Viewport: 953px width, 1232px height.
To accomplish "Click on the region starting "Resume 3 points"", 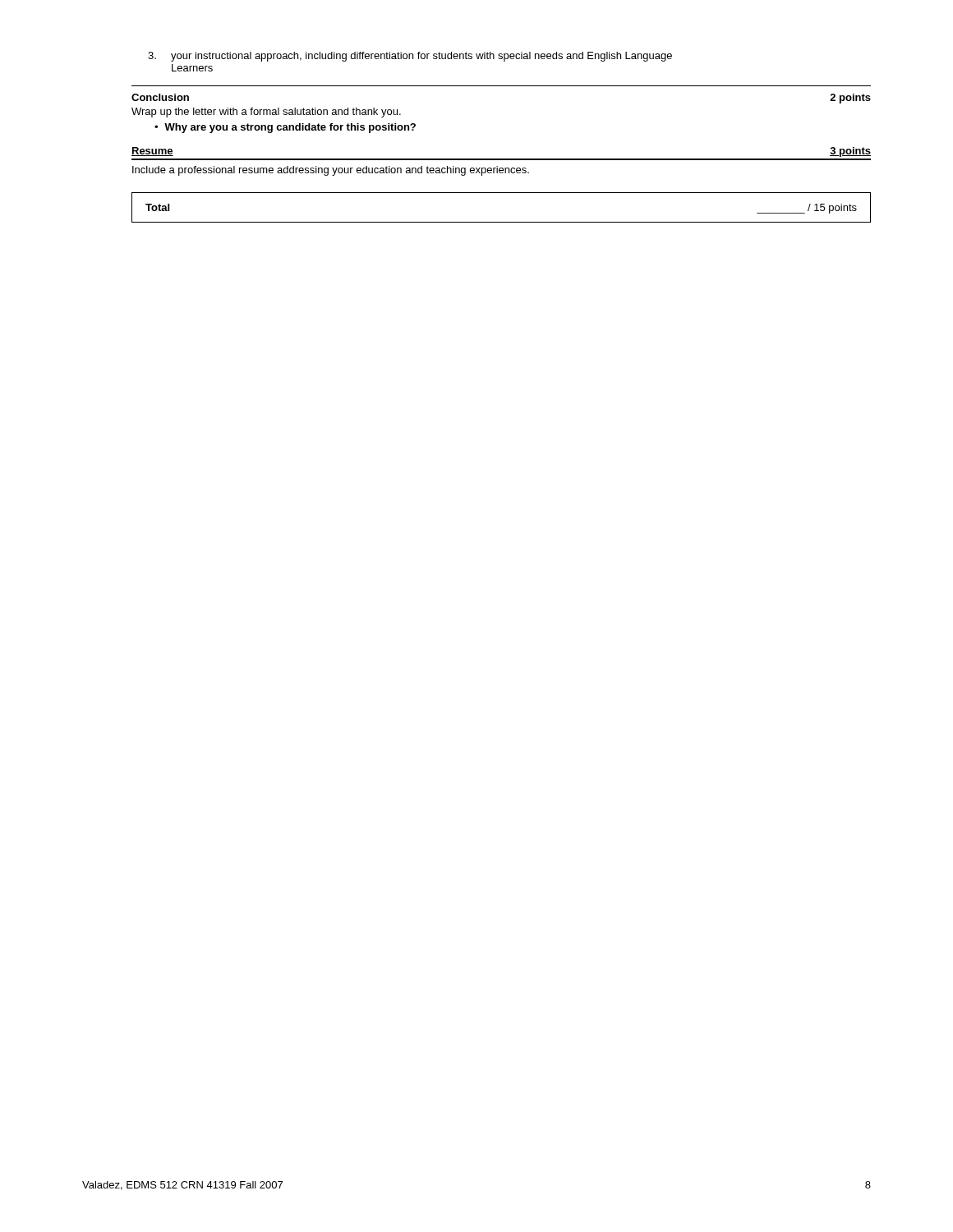I will (x=501, y=151).
